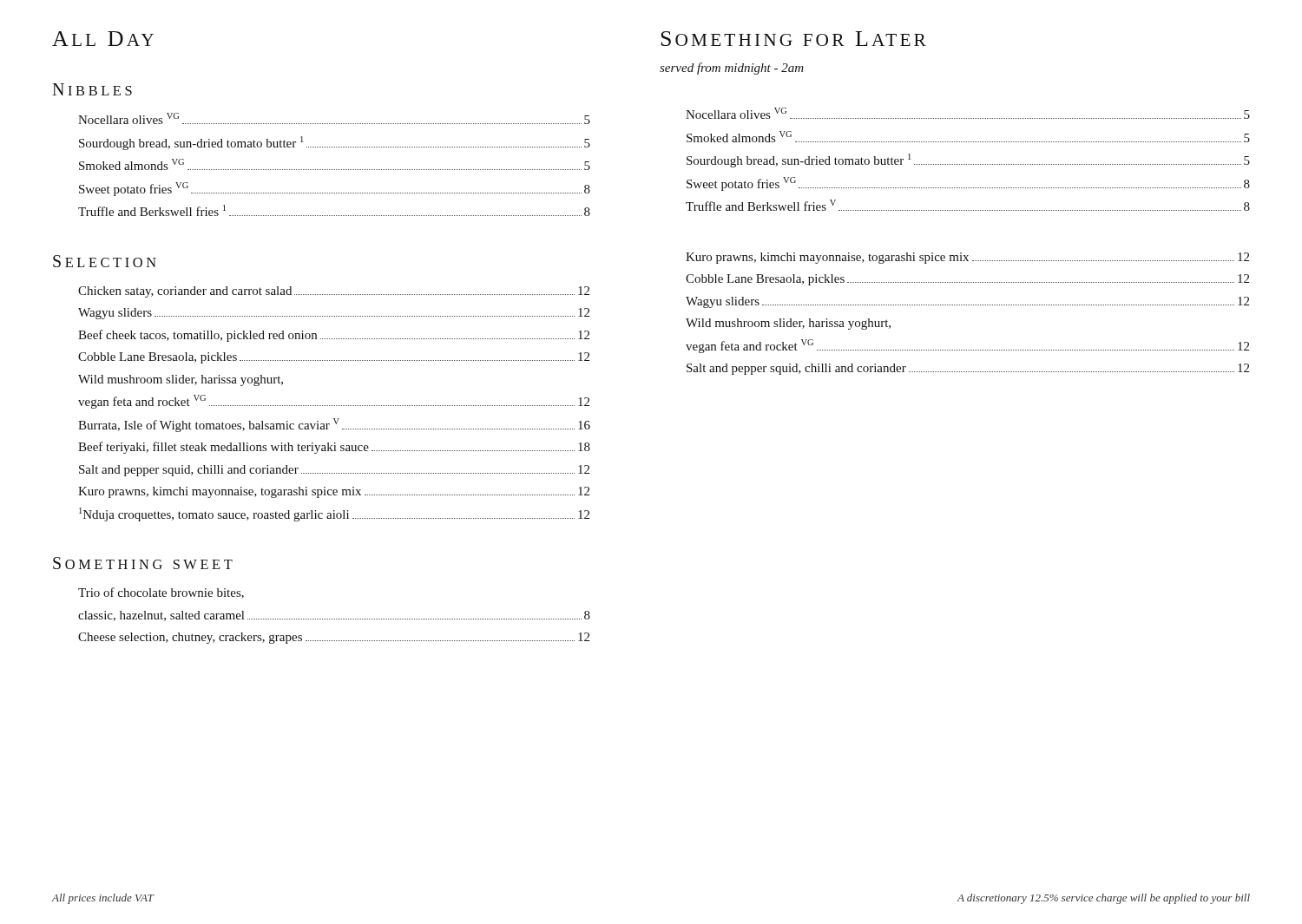The width and height of the screenshot is (1302, 924).
Task: Find "Chicken satay, coriander and carrot salad12" on this page
Action: click(x=321, y=291)
